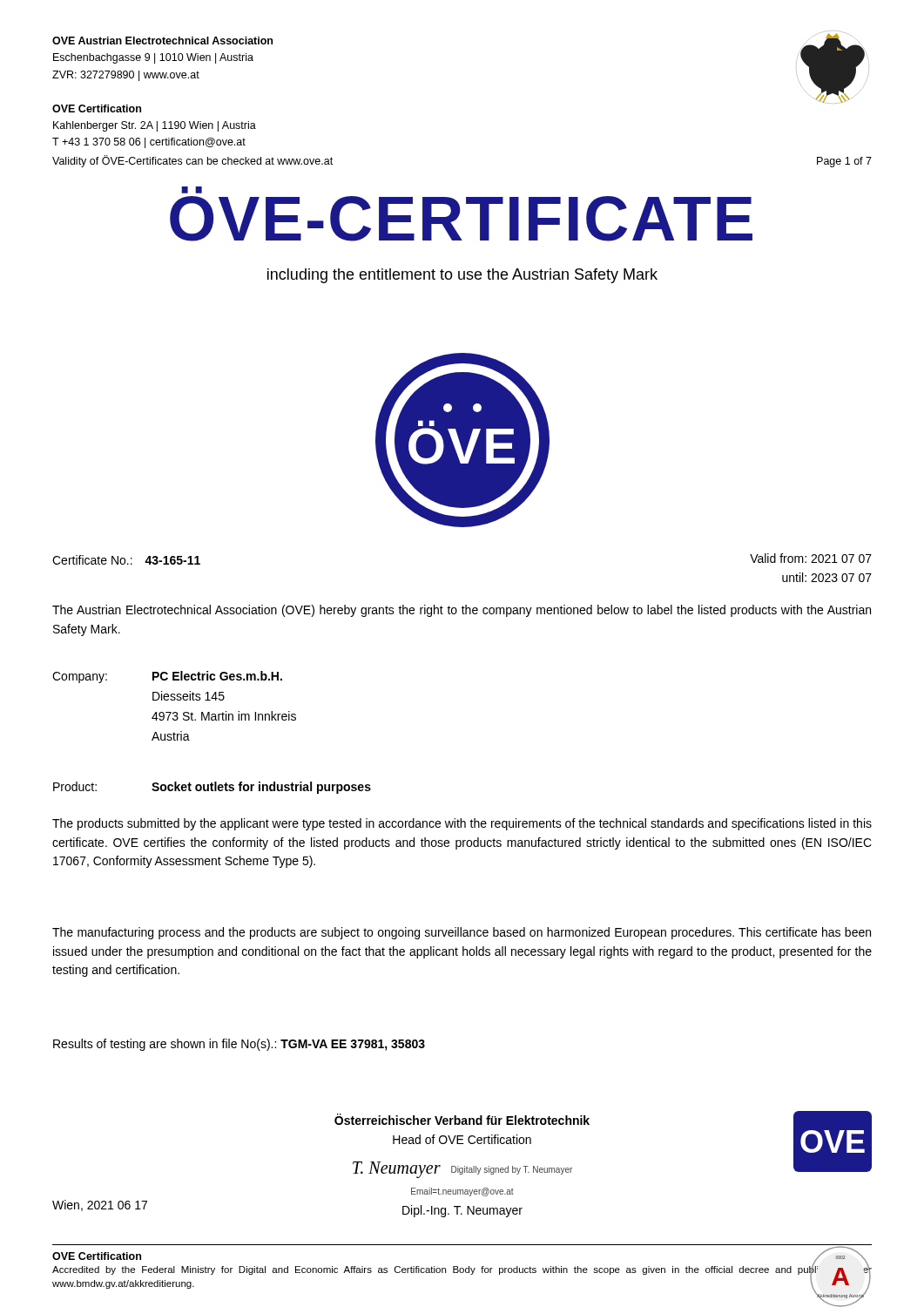The image size is (924, 1307).
Task: Point to the passage starting "ÖVE-CERTIFICATE including the entitlement to"
Action: [462, 236]
